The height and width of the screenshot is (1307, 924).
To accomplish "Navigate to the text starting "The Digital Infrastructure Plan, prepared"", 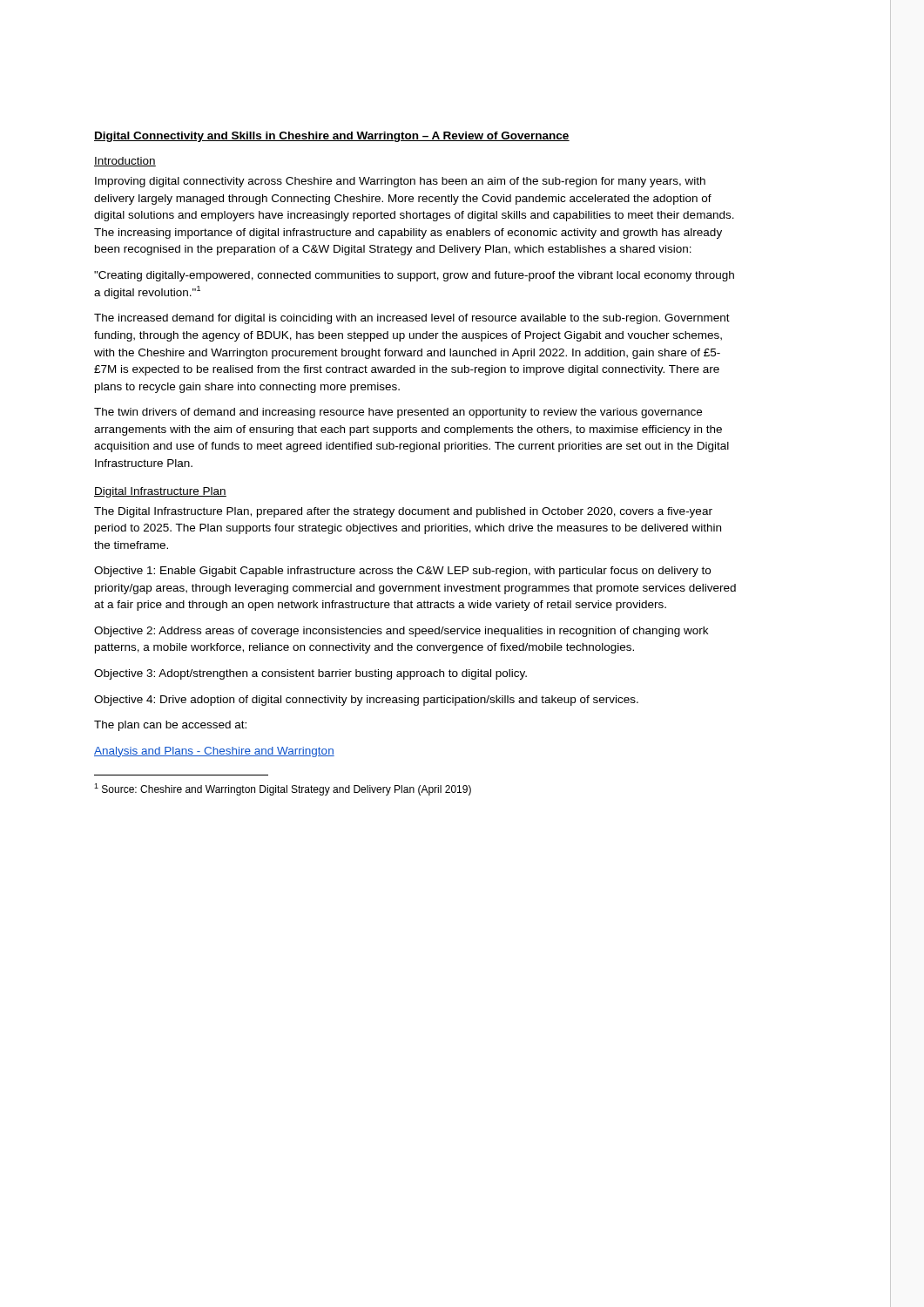I will click(x=408, y=528).
